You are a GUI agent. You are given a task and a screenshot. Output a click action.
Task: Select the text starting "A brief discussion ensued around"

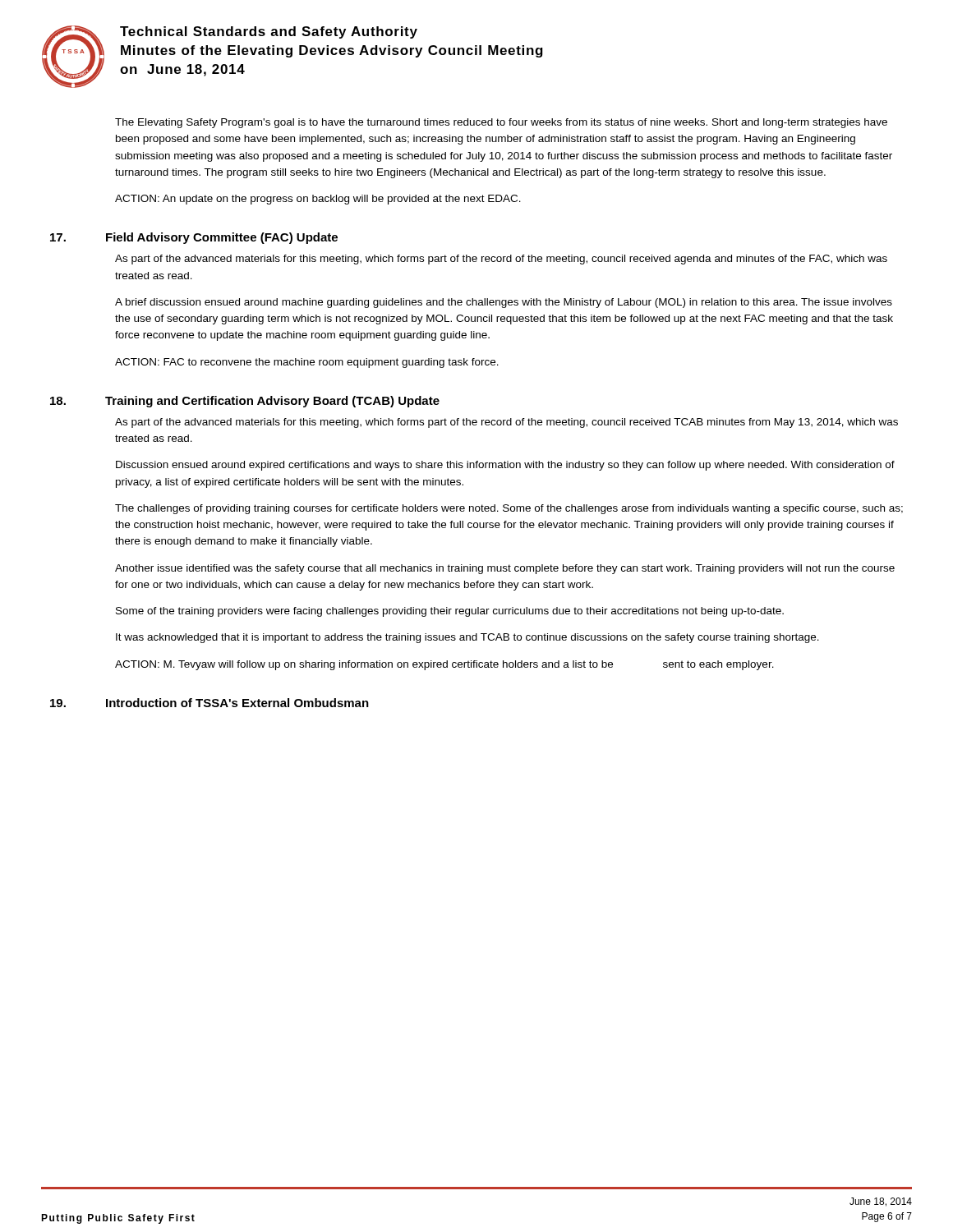pyautogui.click(x=504, y=318)
